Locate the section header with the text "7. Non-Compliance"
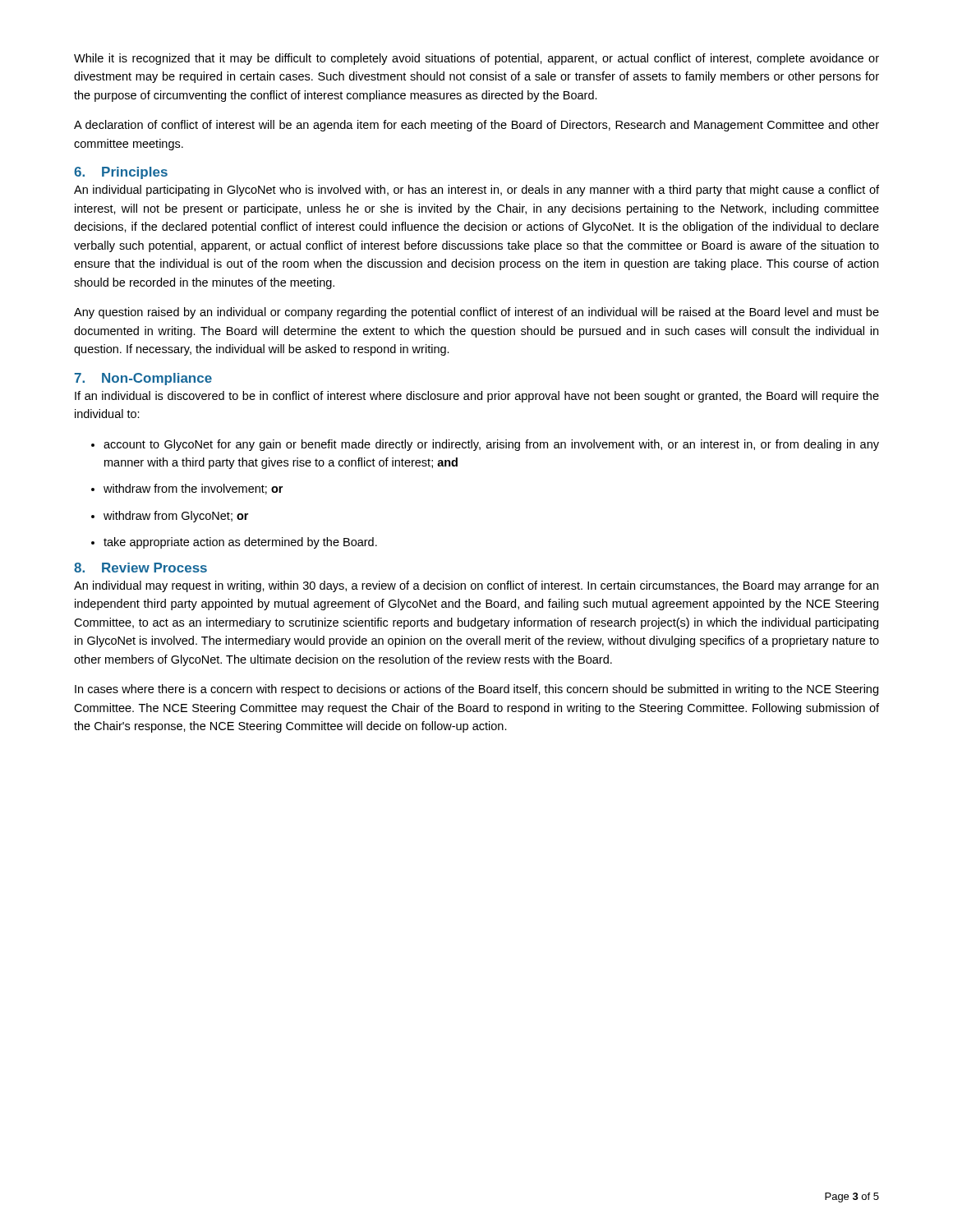Viewport: 953px width, 1232px height. click(x=143, y=378)
